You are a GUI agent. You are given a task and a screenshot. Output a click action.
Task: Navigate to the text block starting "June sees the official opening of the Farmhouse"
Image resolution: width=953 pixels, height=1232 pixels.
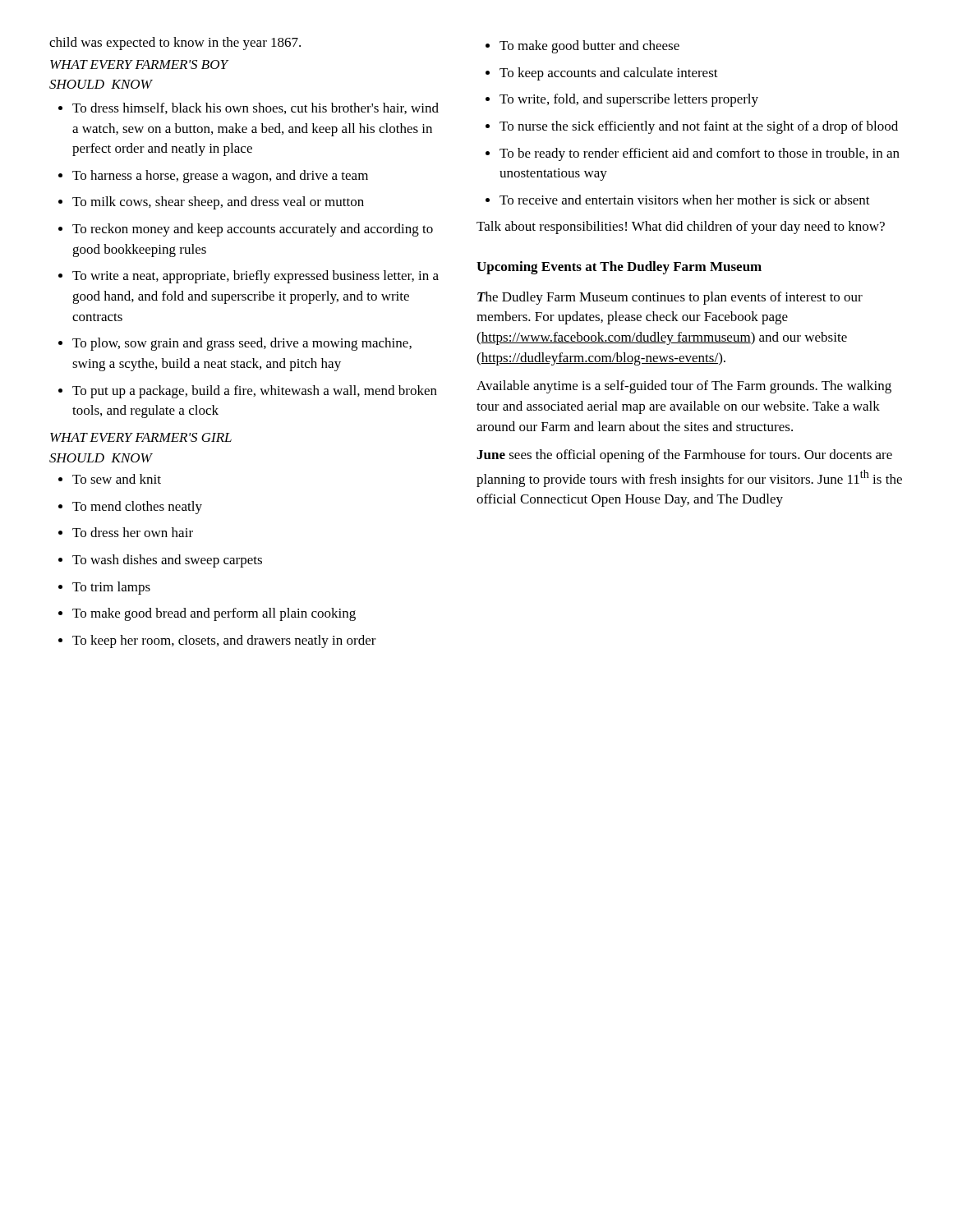[689, 477]
